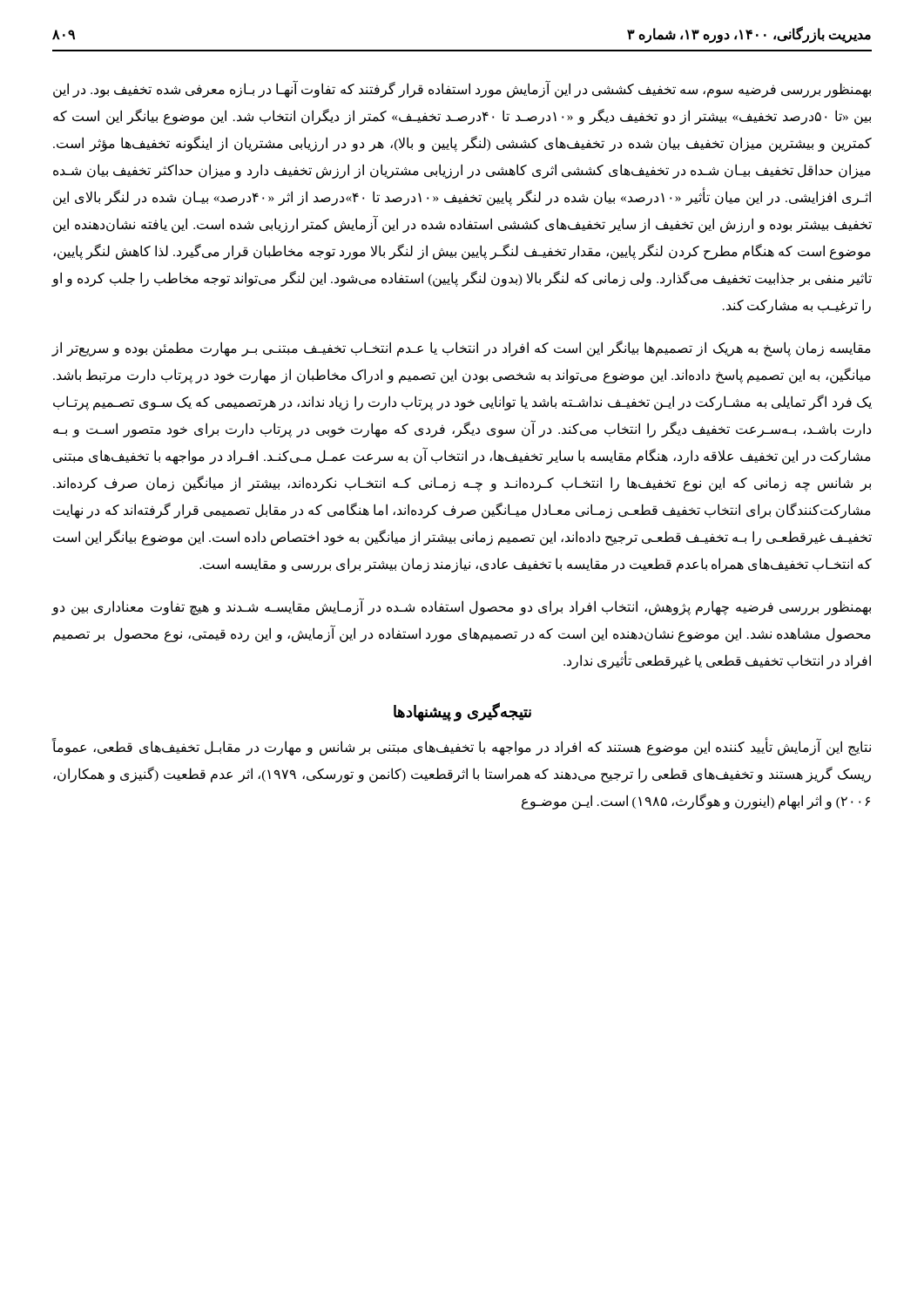
Task: Find the block on this page that starts "مقایسه زمان پاسخ به هریک از"
Action: coord(462,456)
